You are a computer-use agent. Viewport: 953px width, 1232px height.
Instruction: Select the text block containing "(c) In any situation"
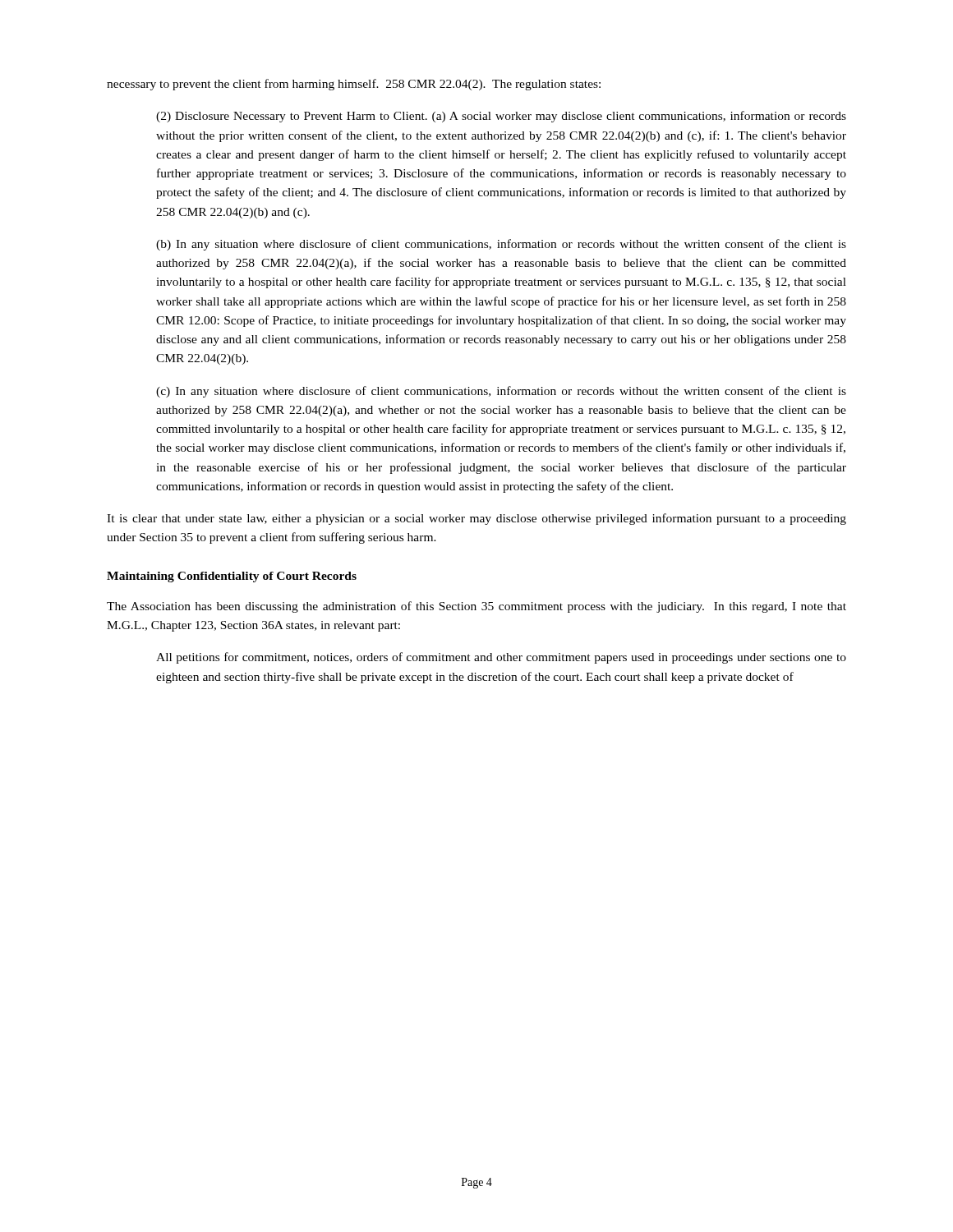click(x=501, y=438)
